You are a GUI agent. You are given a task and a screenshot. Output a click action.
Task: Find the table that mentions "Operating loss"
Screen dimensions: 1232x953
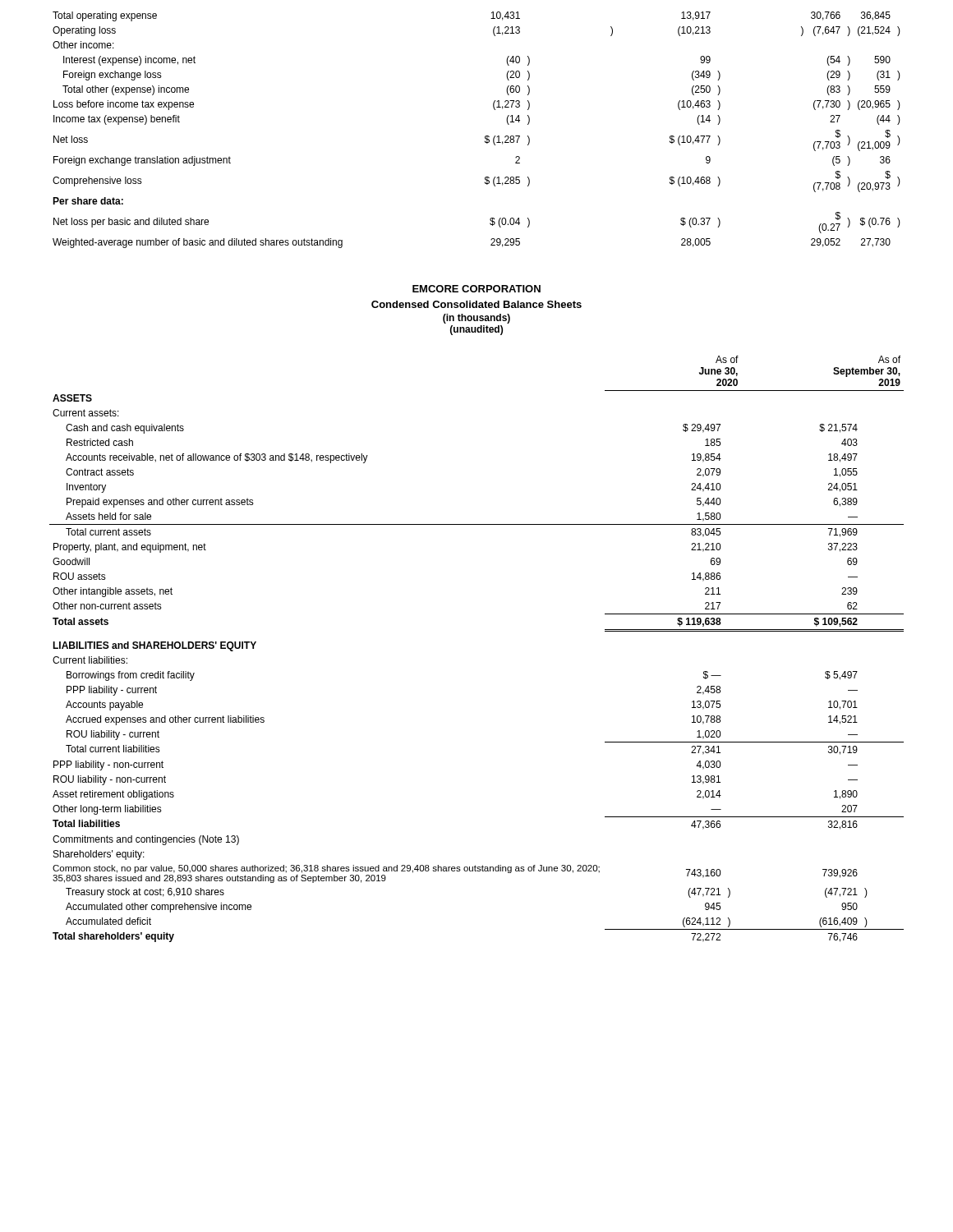pyautogui.click(x=476, y=129)
